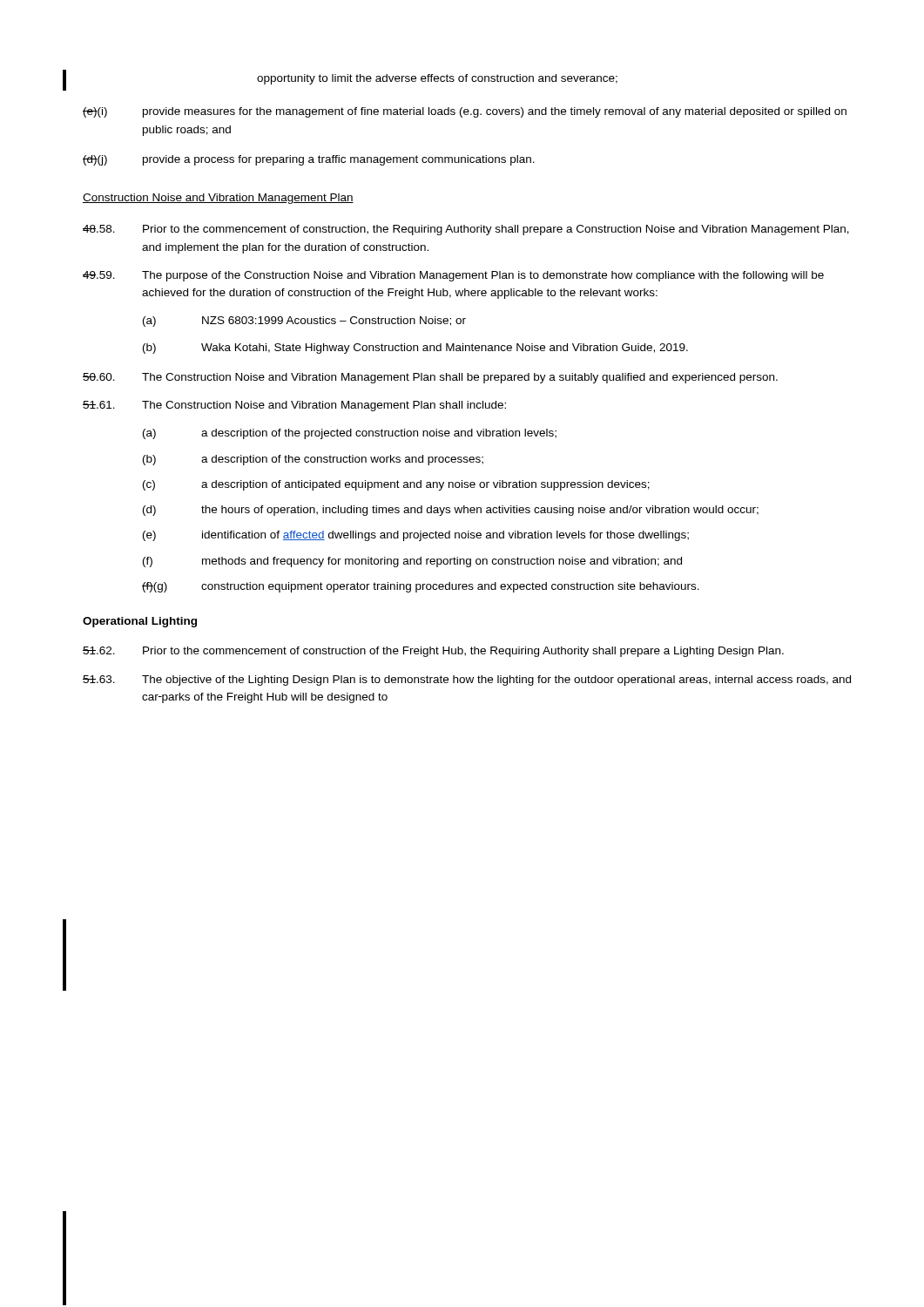The height and width of the screenshot is (1307, 924).
Task: Where is the passage that starts "49.59. The purpose of"?
Action: tap(475, 284)
